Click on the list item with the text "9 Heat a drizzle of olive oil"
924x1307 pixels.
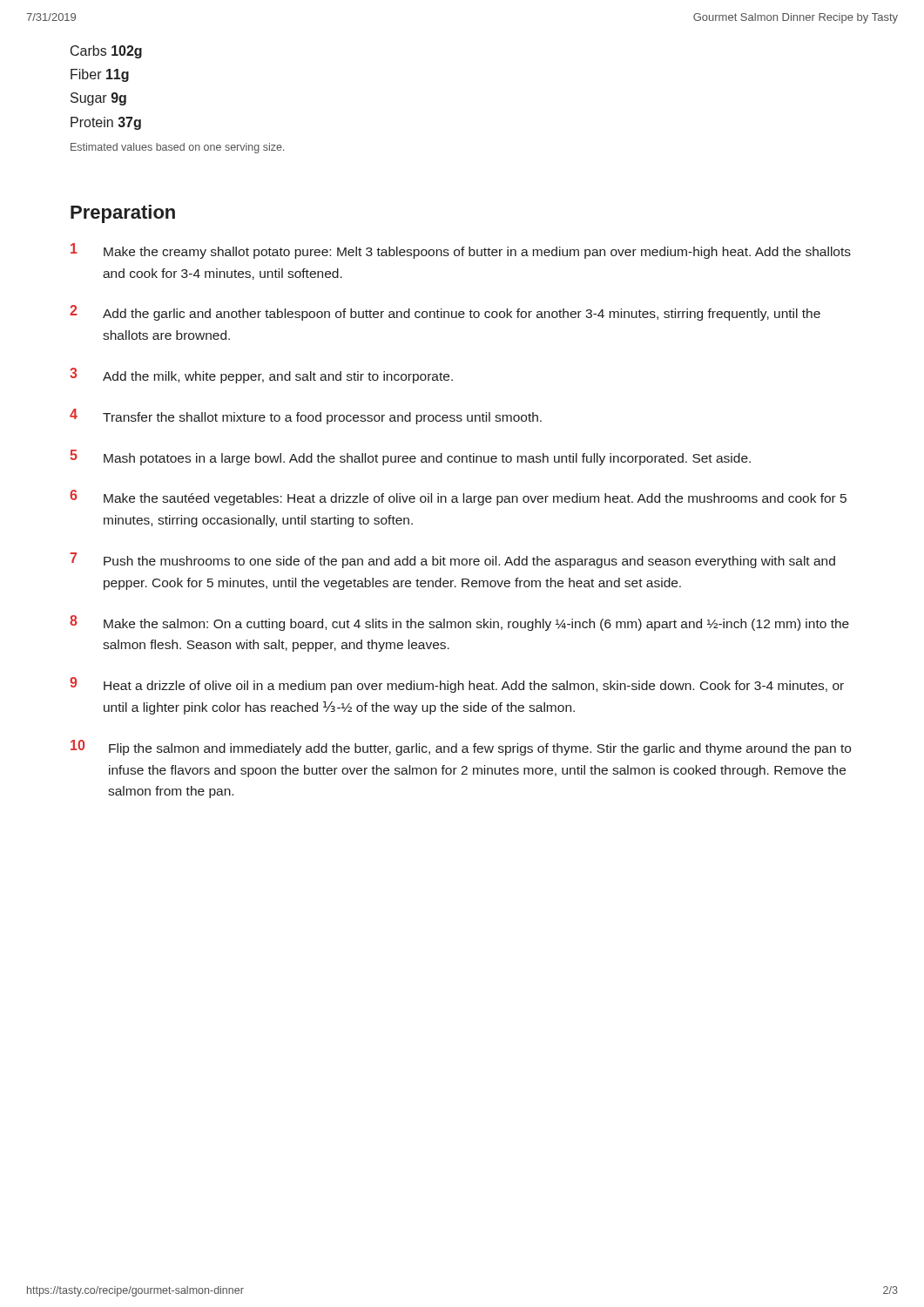[462, 697]
